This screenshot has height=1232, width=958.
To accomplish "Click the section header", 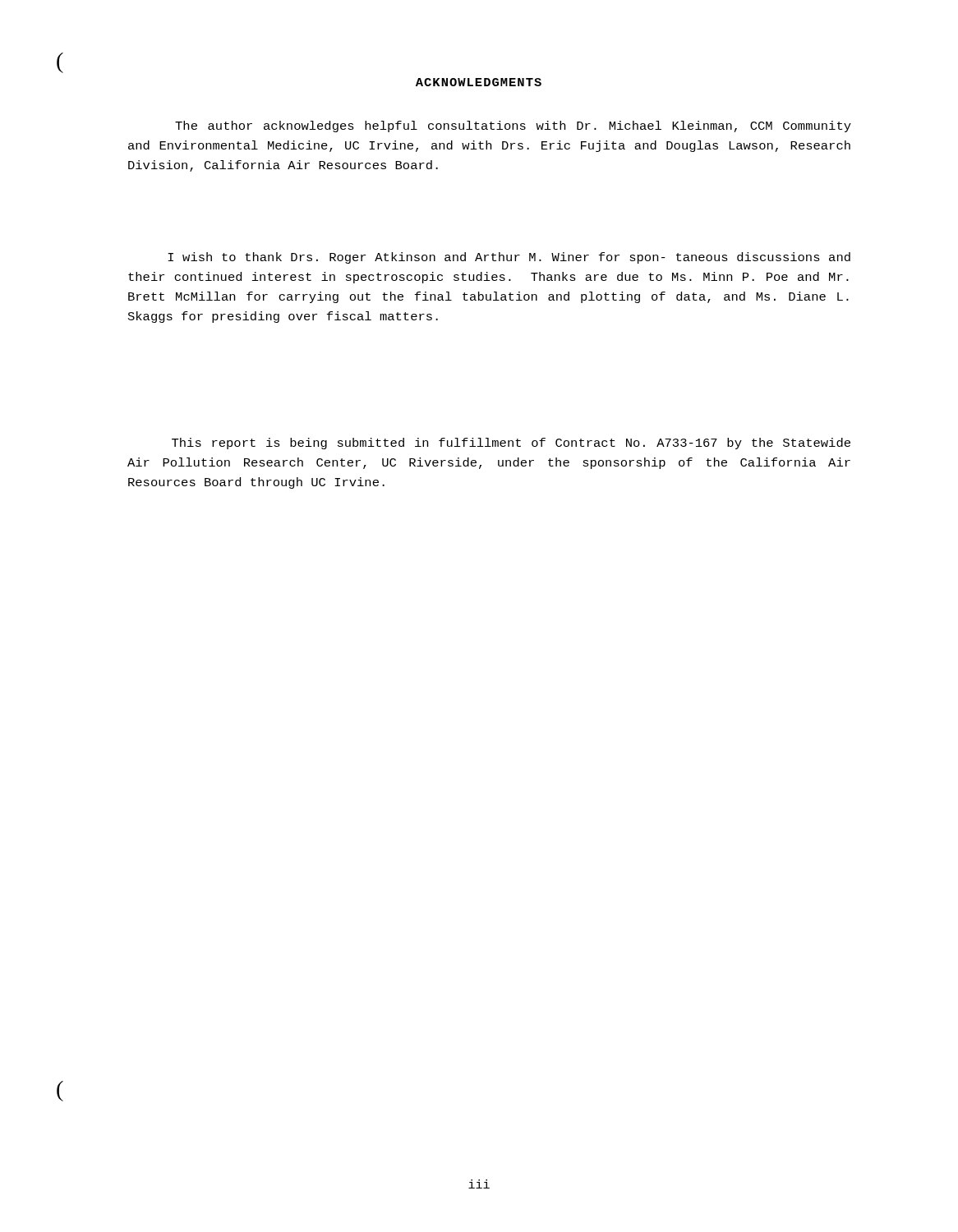I will pos(479,83).
